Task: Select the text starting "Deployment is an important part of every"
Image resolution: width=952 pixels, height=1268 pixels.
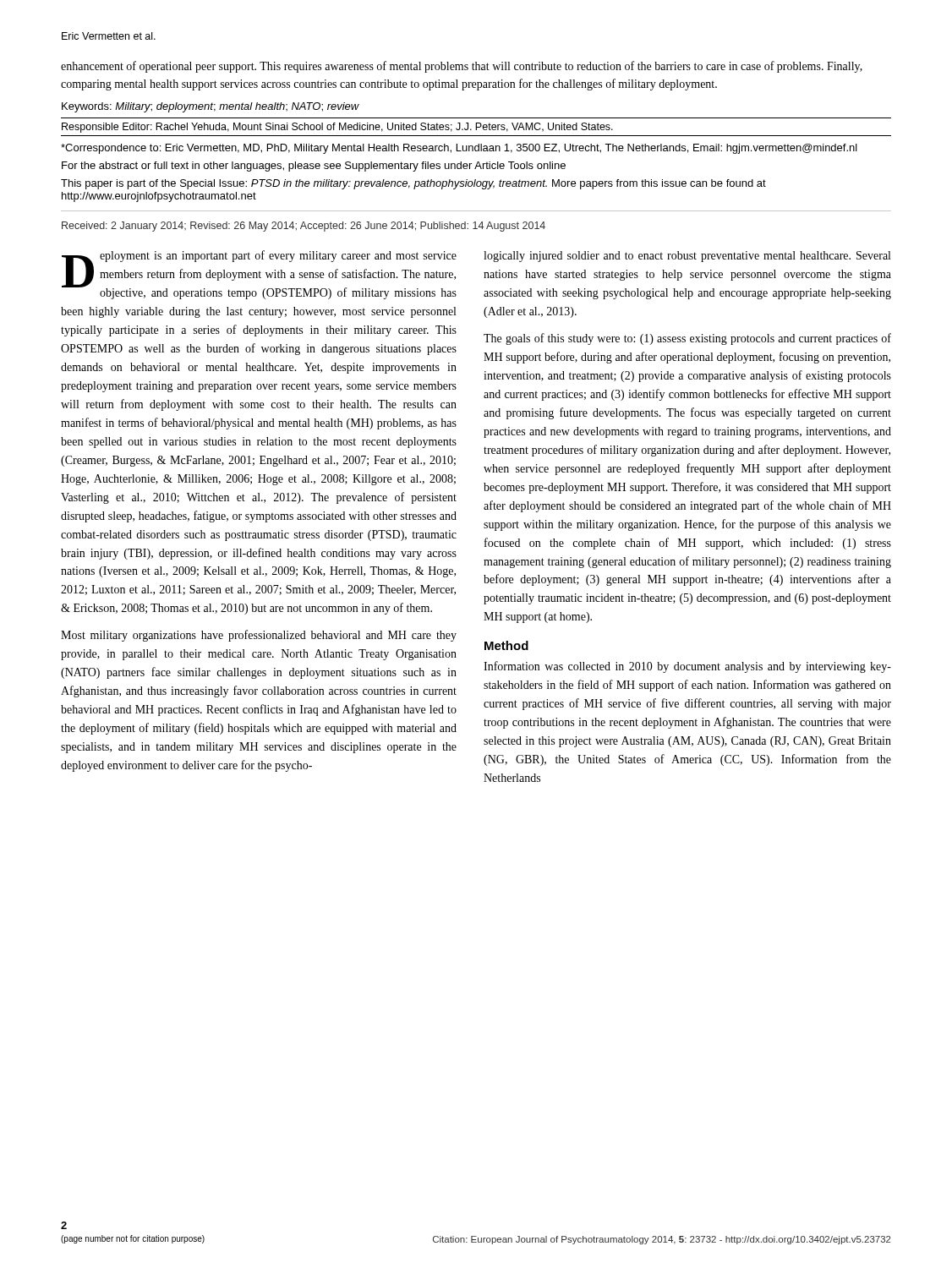Action: point(259,431)
